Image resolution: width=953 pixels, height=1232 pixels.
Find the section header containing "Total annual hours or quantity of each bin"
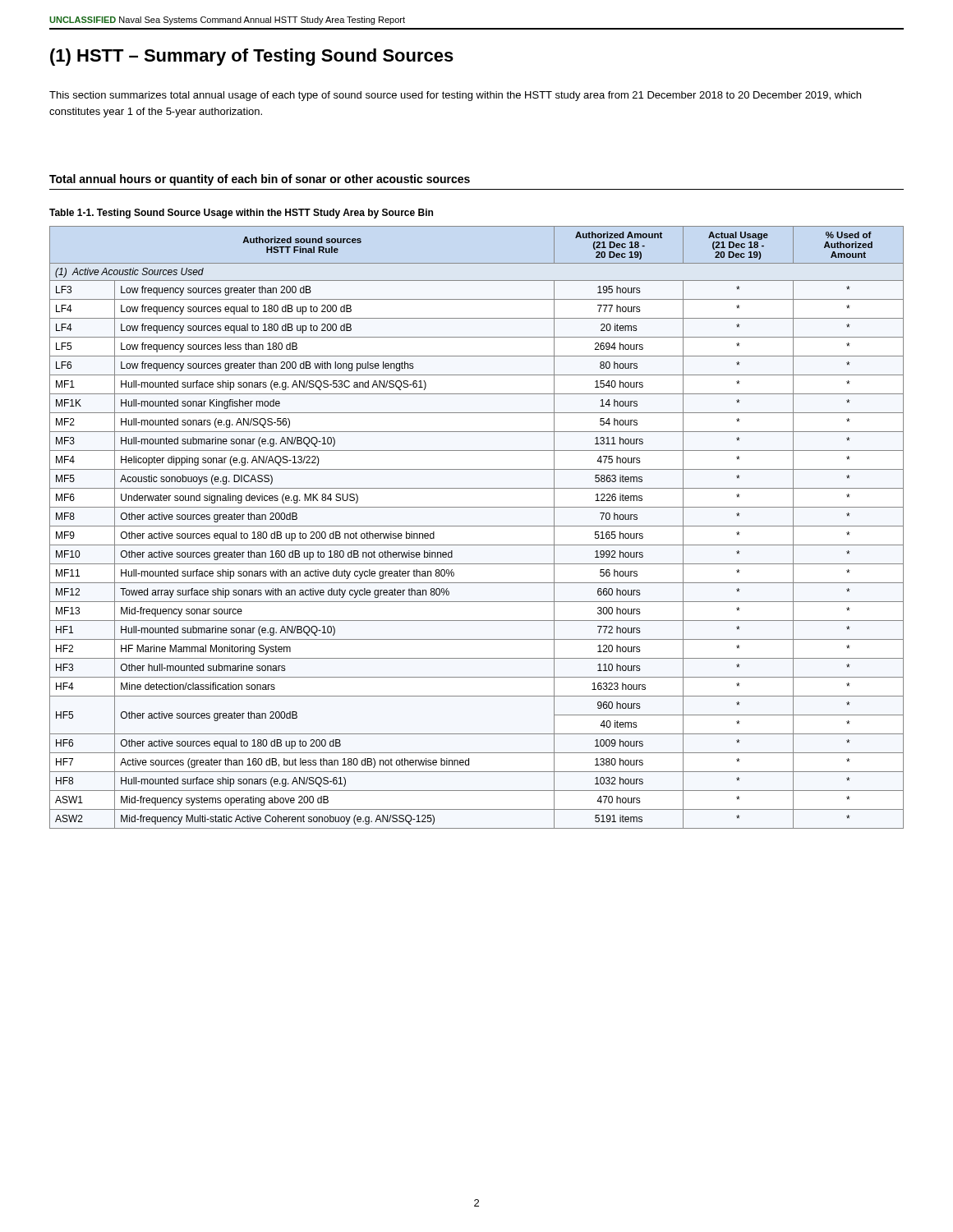coord(260,179)
